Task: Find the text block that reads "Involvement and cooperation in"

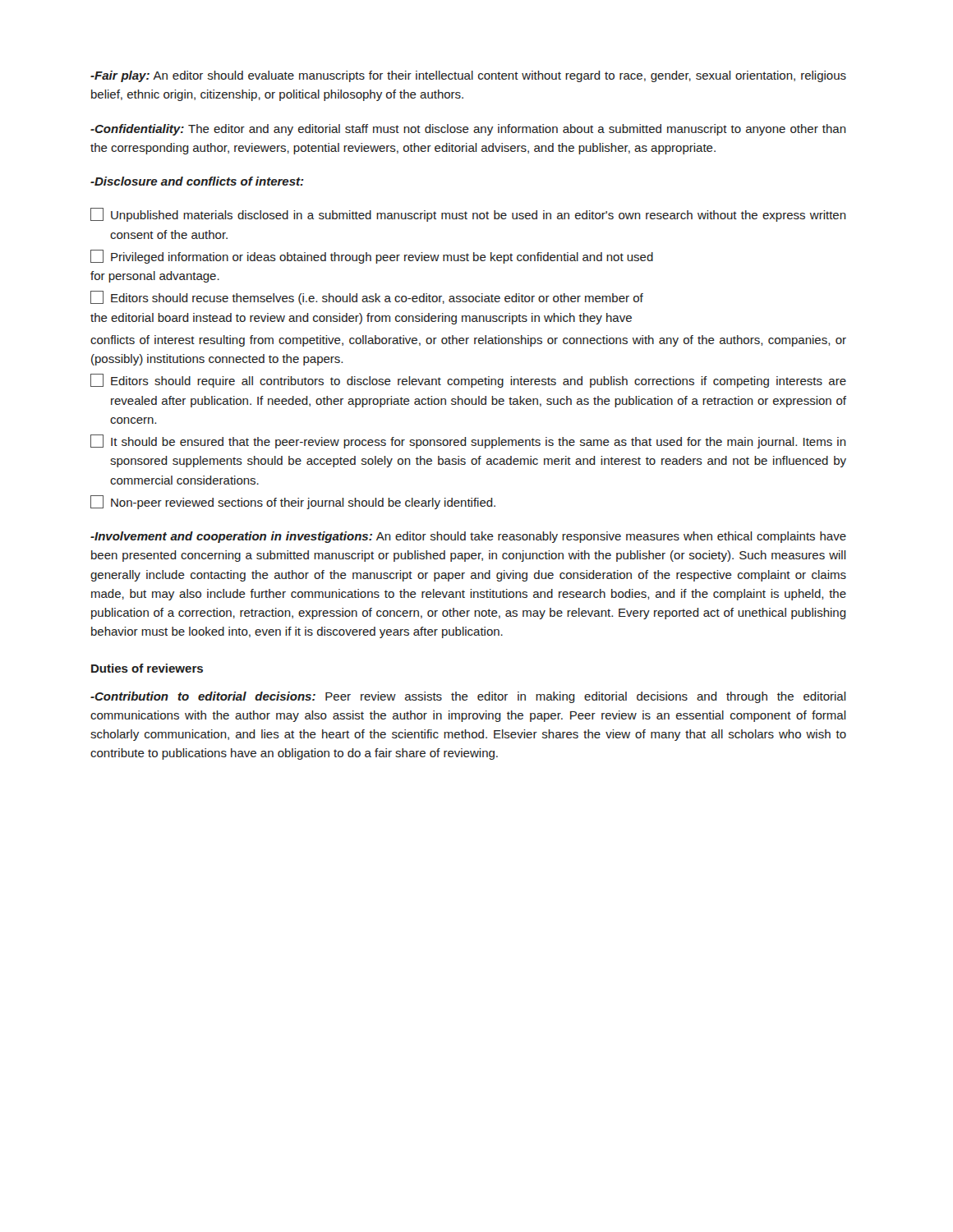Action: (x=468, y=584)
